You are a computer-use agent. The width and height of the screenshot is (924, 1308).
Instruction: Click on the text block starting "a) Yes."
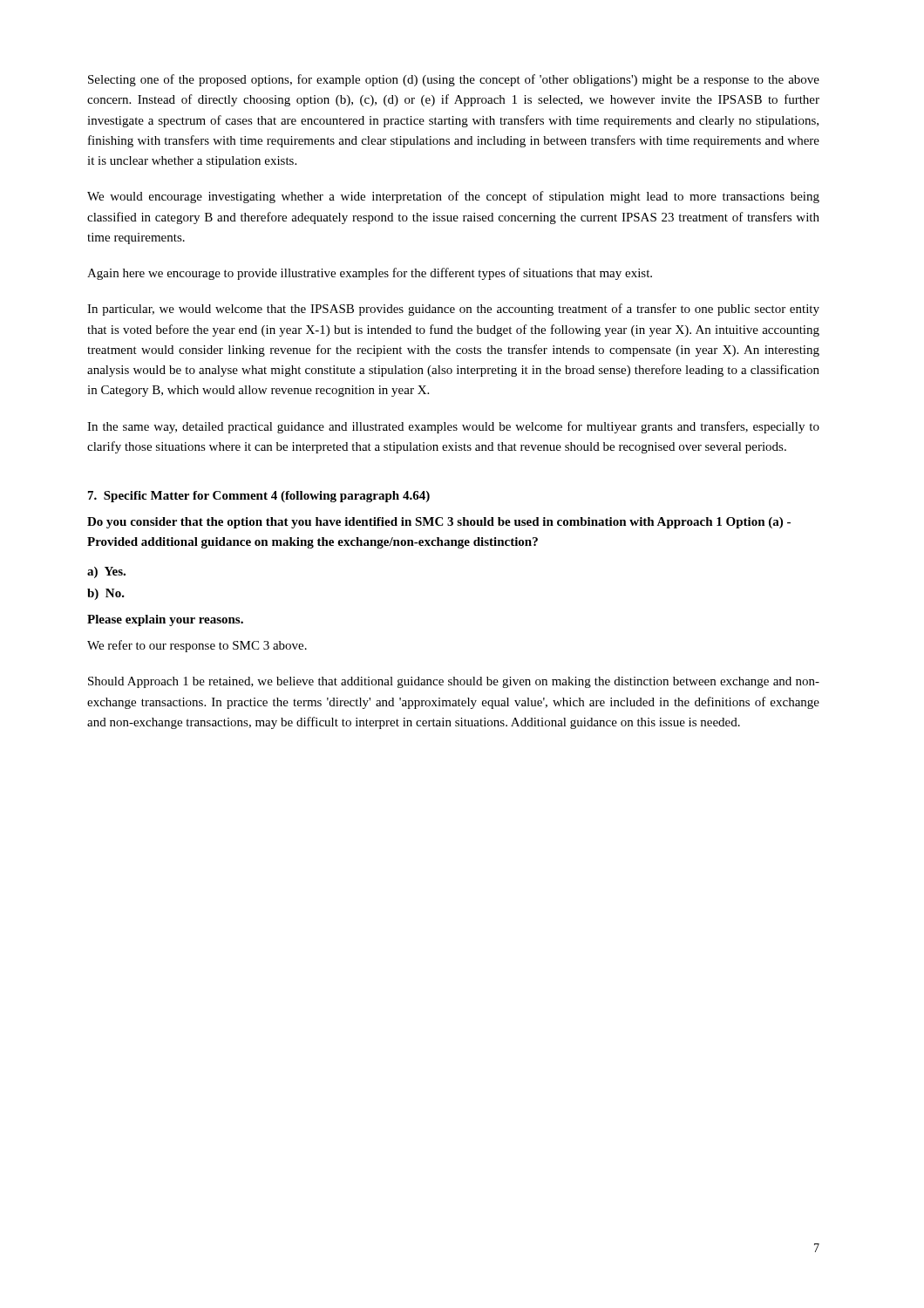[107, 571]
